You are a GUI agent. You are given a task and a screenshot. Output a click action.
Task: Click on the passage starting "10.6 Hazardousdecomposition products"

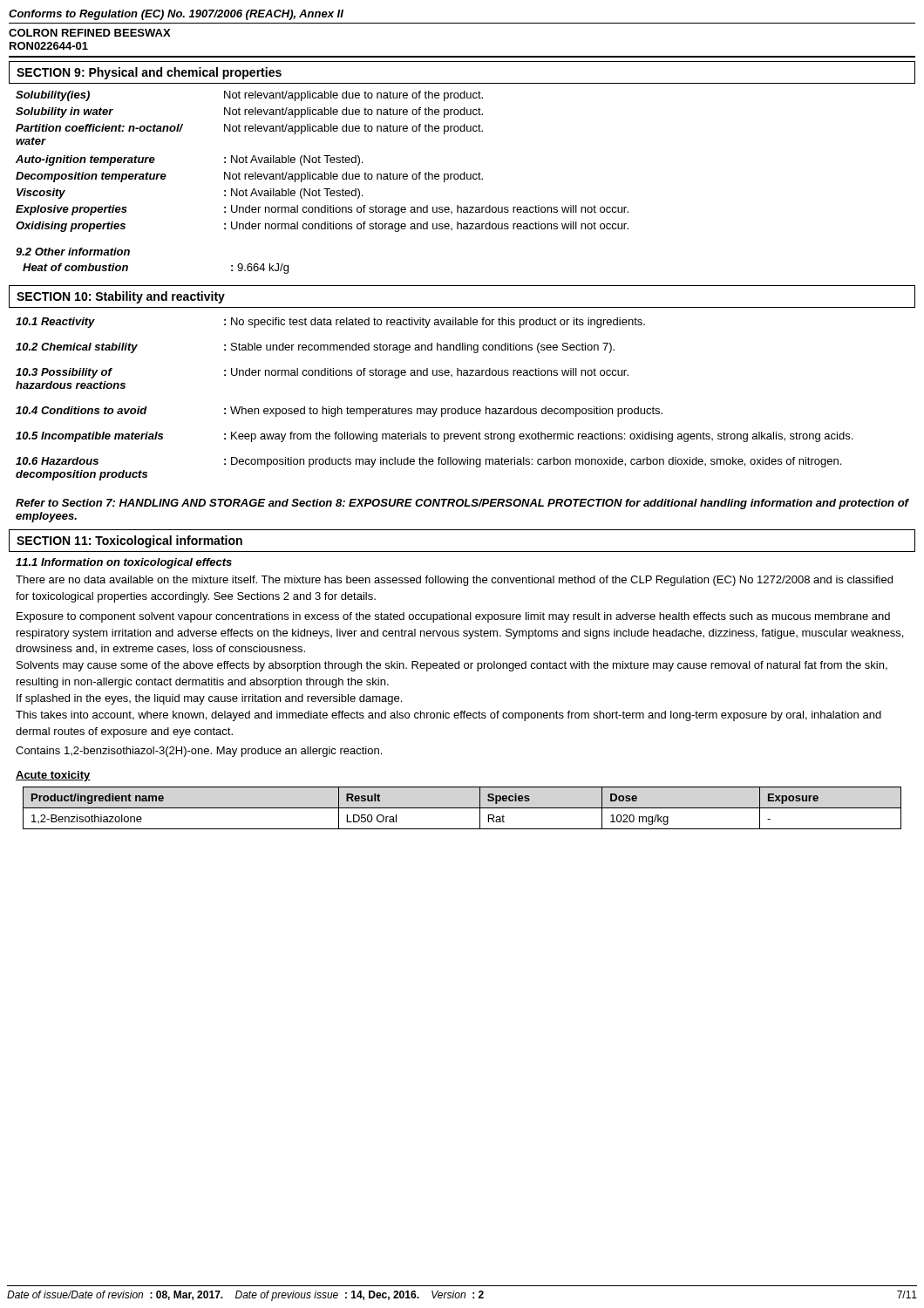(462, 467)
